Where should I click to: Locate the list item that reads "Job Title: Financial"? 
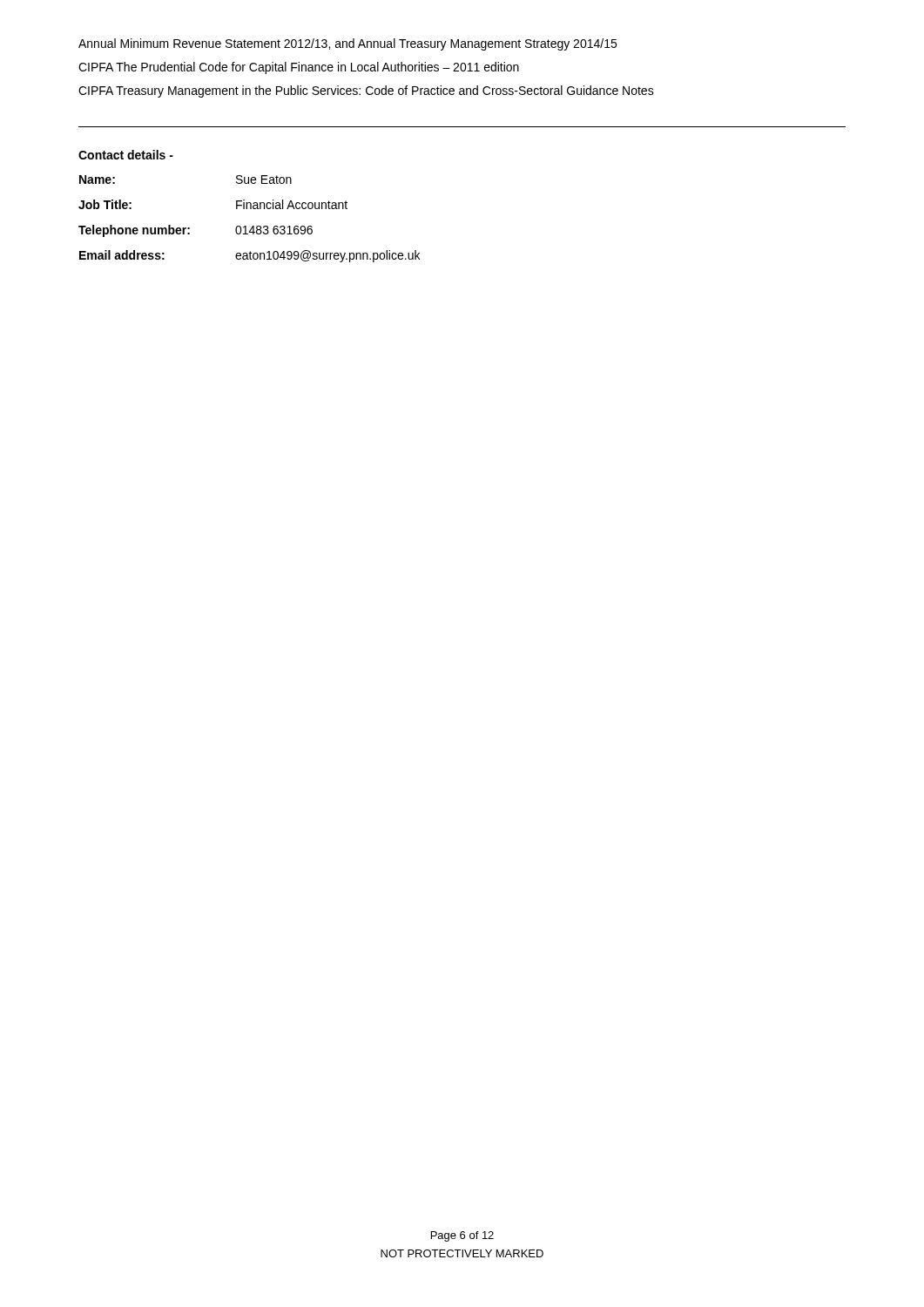pos(107,204)
